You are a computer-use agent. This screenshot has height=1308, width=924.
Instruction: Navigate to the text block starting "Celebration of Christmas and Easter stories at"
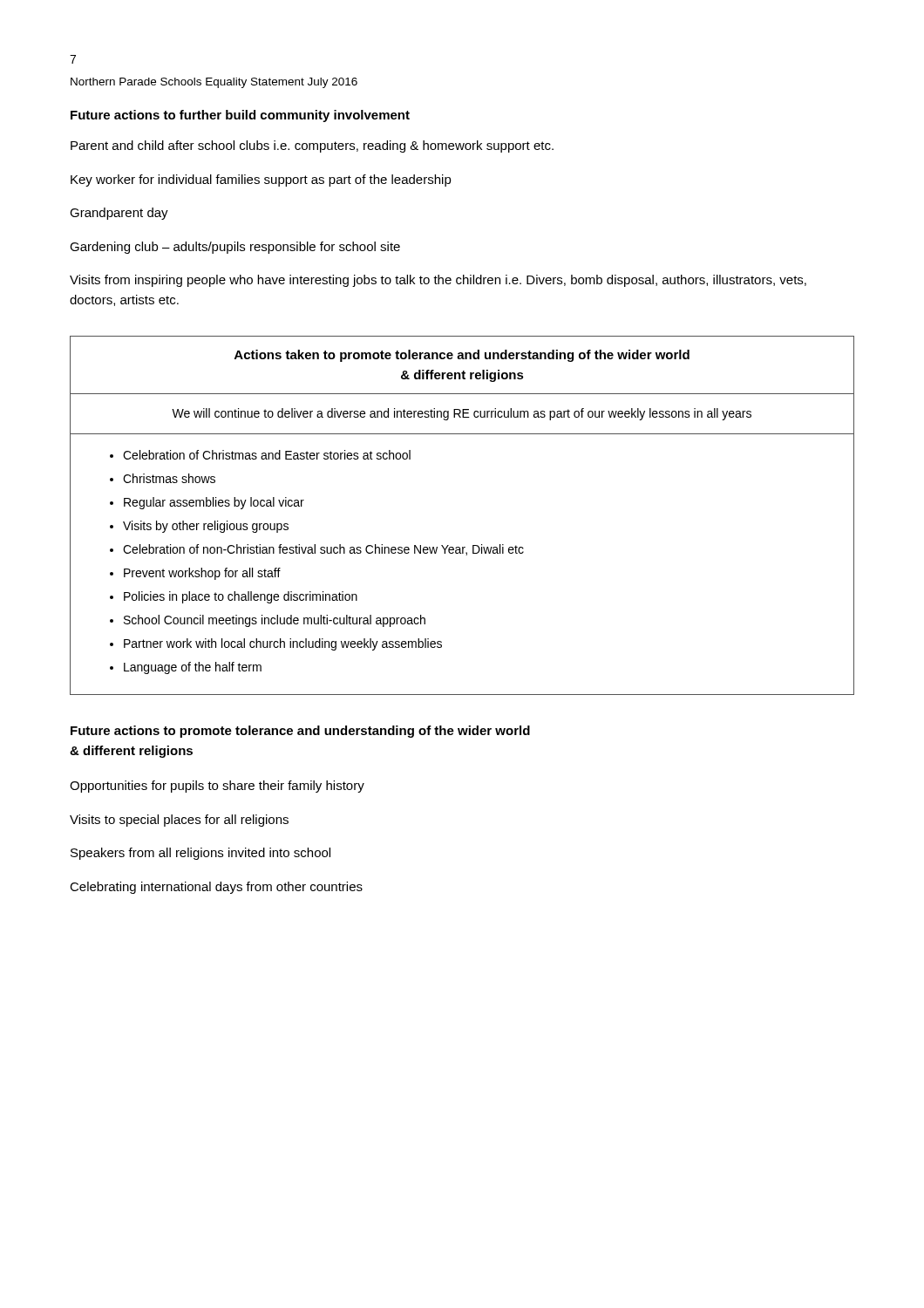click(x=267, y=455)
